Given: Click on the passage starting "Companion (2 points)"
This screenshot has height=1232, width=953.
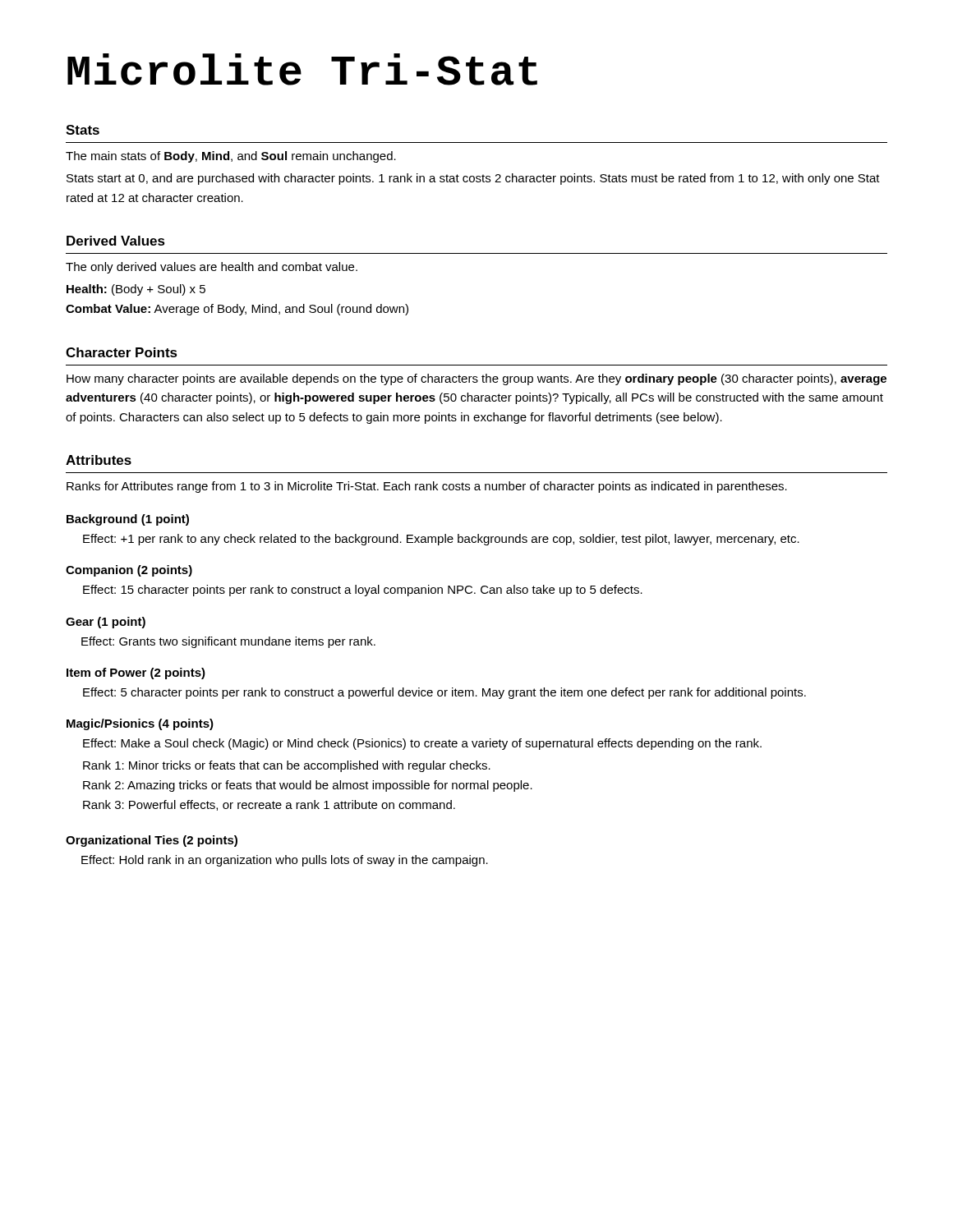Looking at the screenshot, I should 129,571.
